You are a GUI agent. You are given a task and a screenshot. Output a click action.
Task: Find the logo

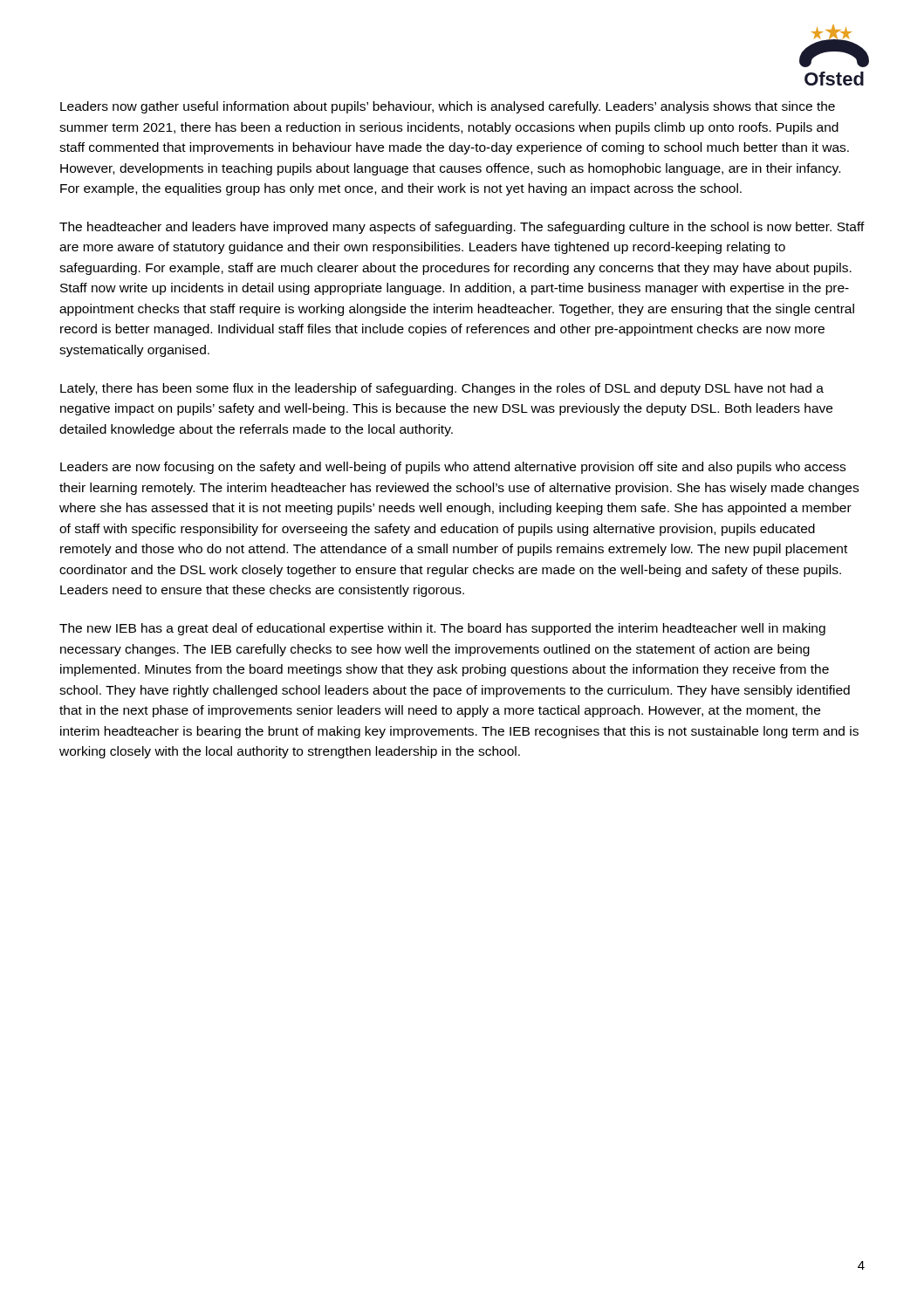point(834,57)
